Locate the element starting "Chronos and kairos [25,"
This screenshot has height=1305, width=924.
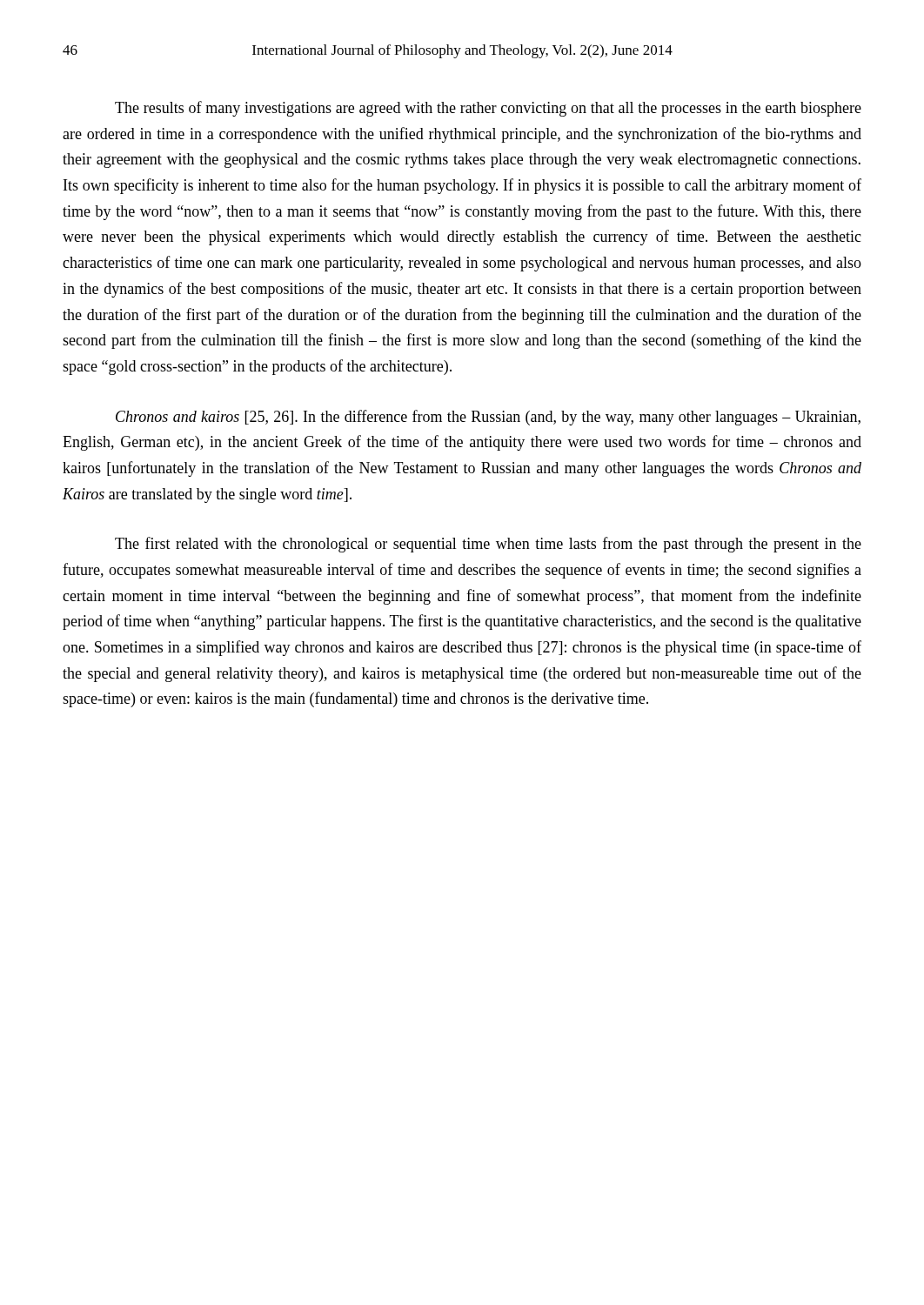(462, 455)
